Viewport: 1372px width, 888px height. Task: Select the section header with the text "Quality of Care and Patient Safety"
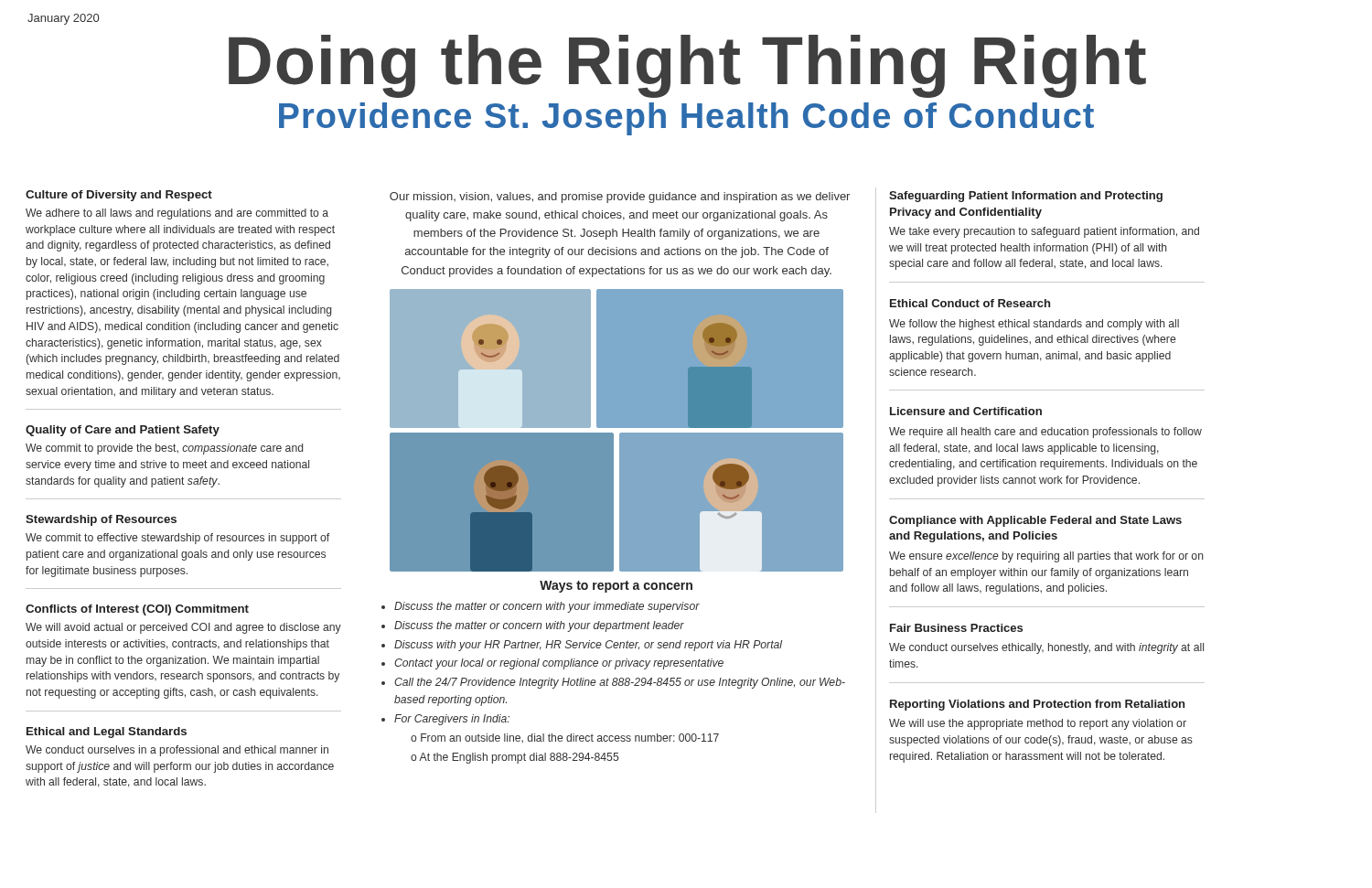pyautogui.click(x=123, y=430)
